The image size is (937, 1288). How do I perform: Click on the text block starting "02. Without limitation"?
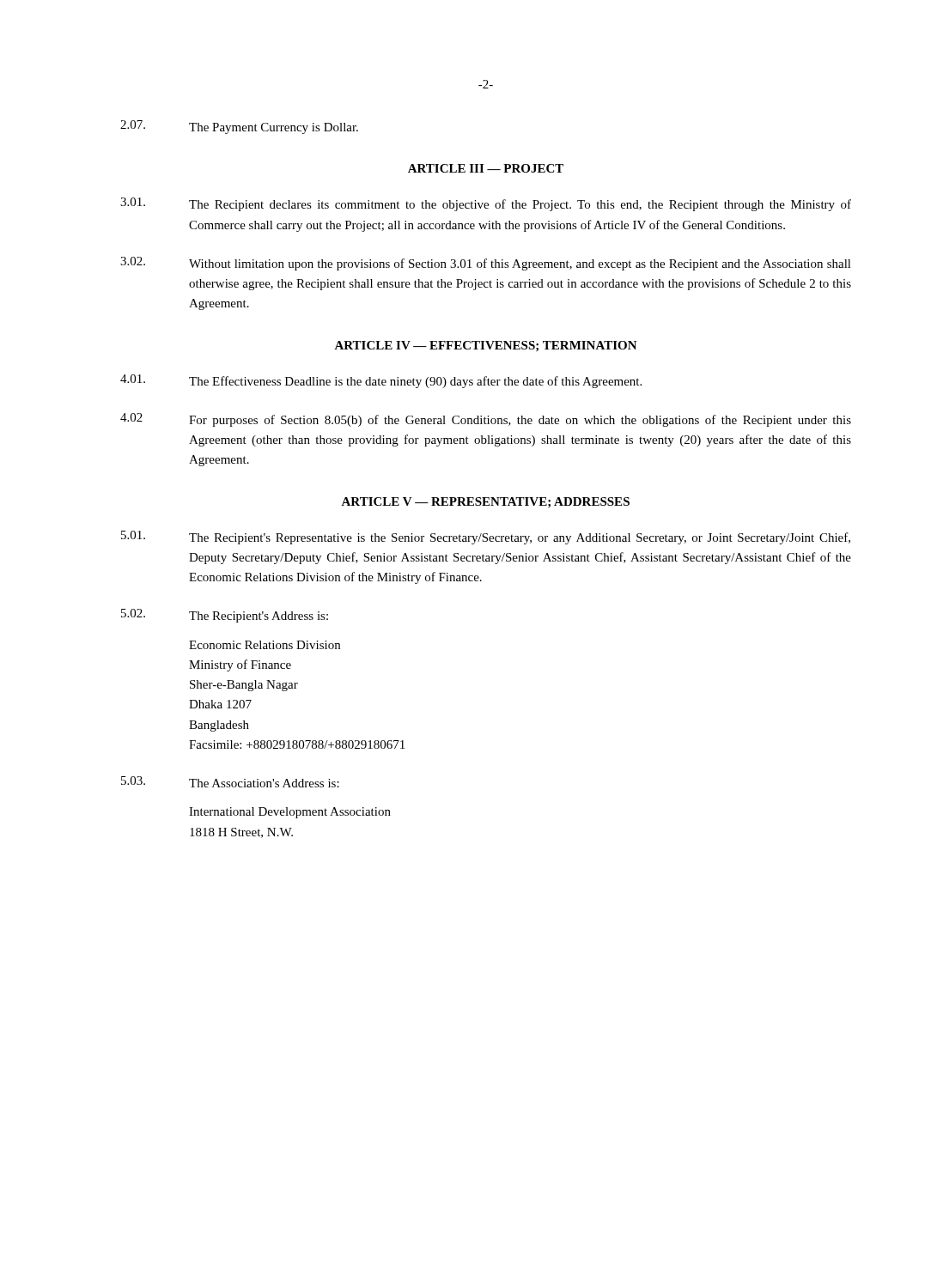tap(486, 284)
